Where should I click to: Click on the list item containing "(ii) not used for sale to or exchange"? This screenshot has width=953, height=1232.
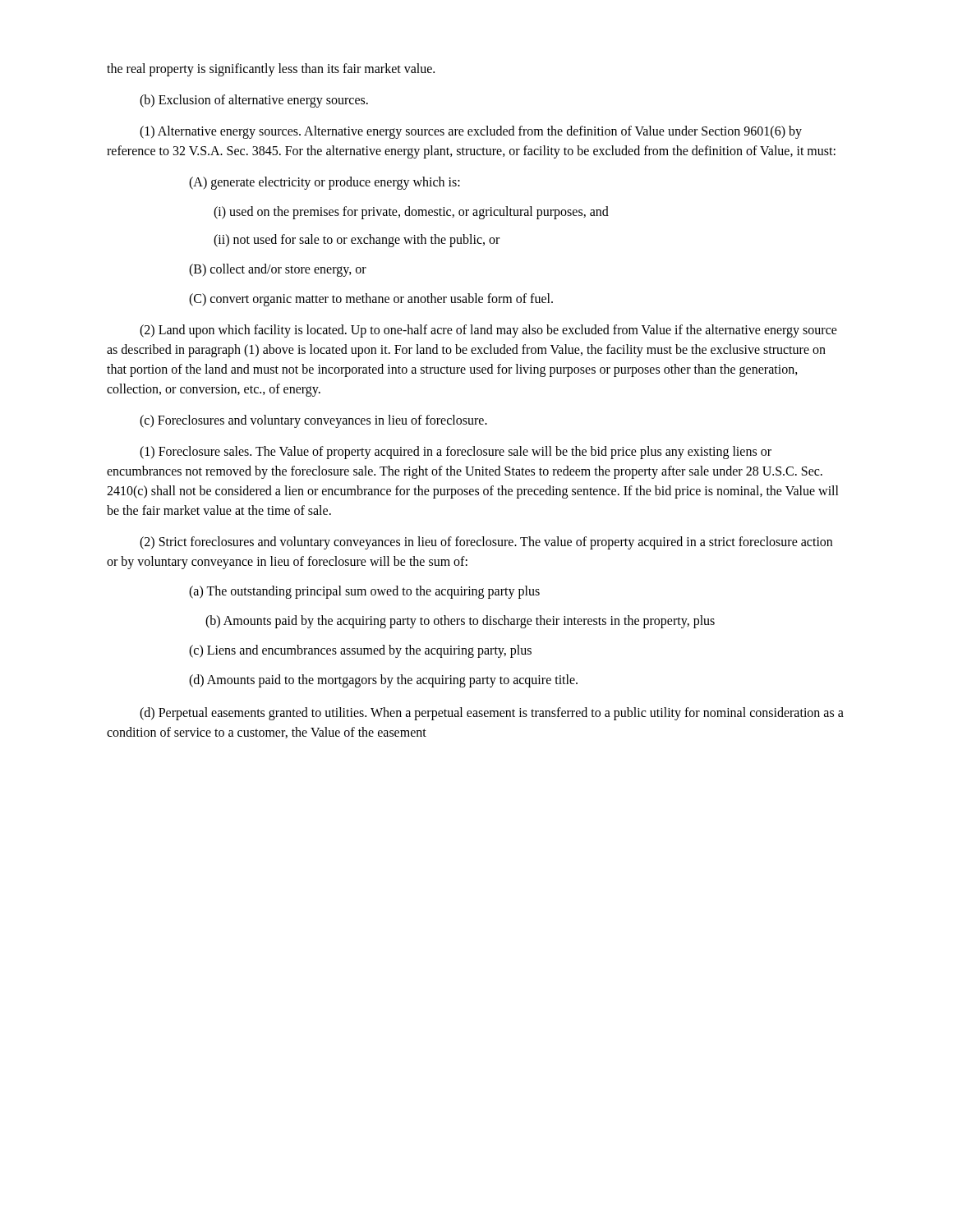[357, 241]
